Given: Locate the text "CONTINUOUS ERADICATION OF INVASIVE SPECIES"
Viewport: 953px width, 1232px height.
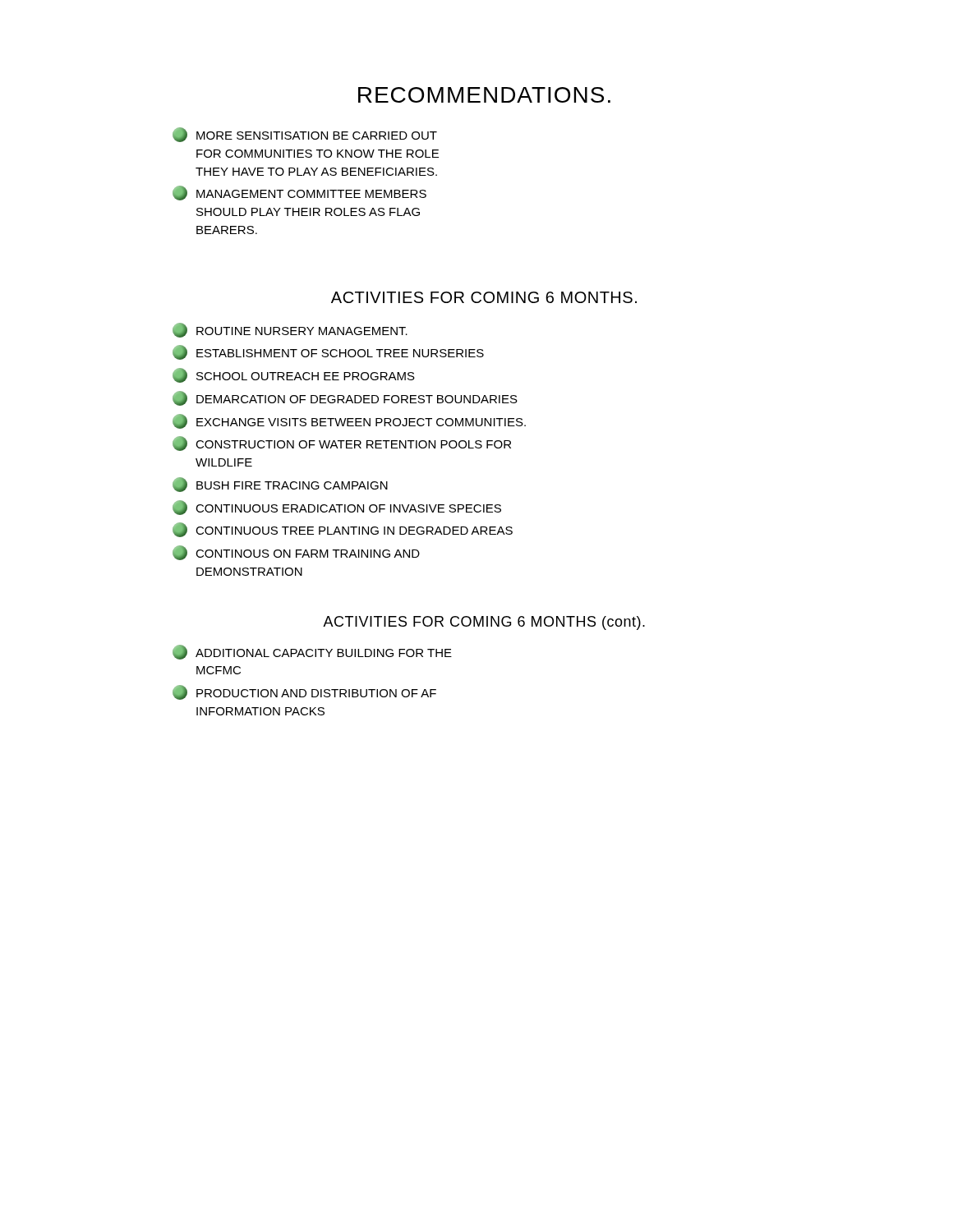Looking at the screenshot, I should coord(337,508).
